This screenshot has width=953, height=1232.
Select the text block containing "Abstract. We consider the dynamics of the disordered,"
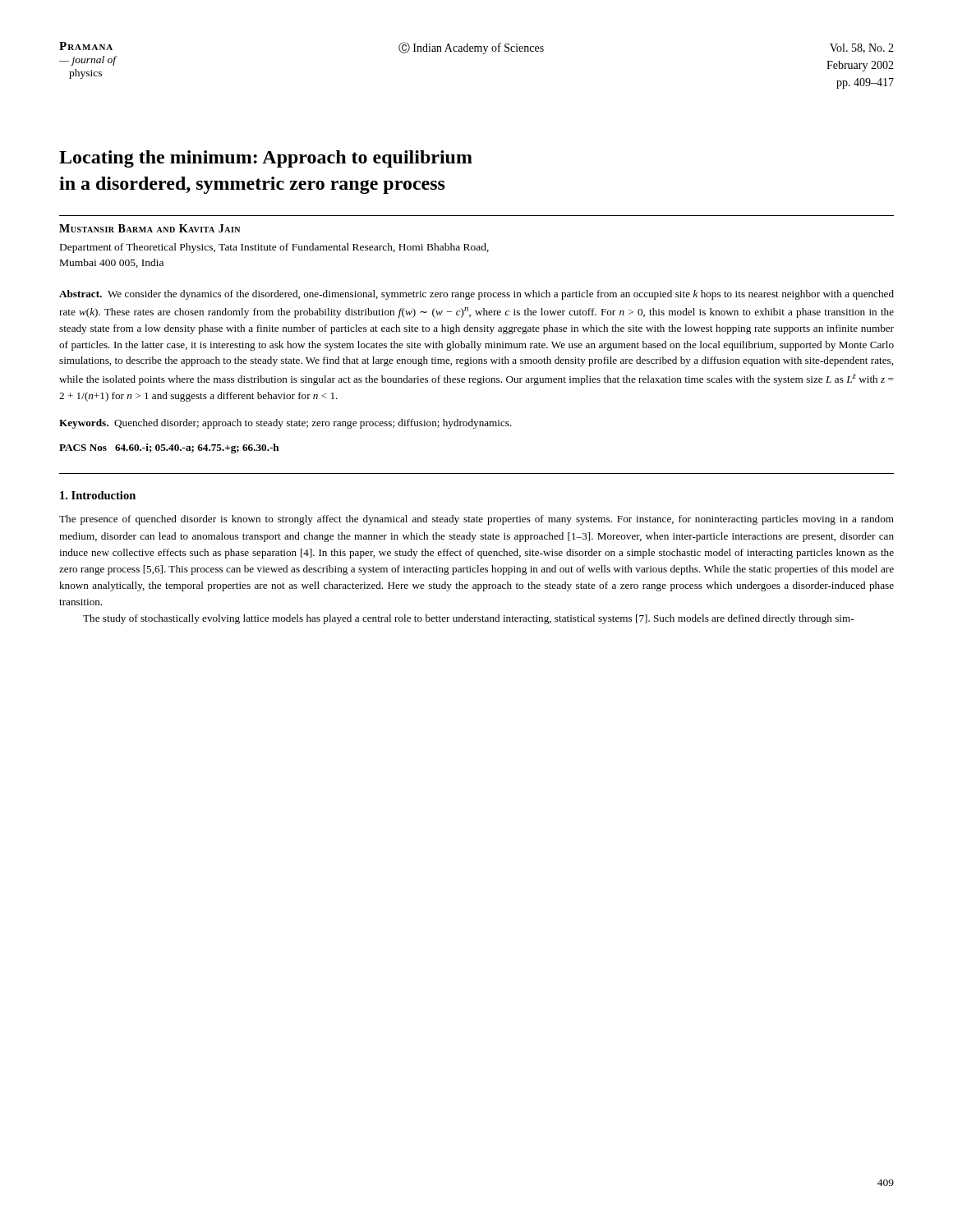tap(476, 344)
